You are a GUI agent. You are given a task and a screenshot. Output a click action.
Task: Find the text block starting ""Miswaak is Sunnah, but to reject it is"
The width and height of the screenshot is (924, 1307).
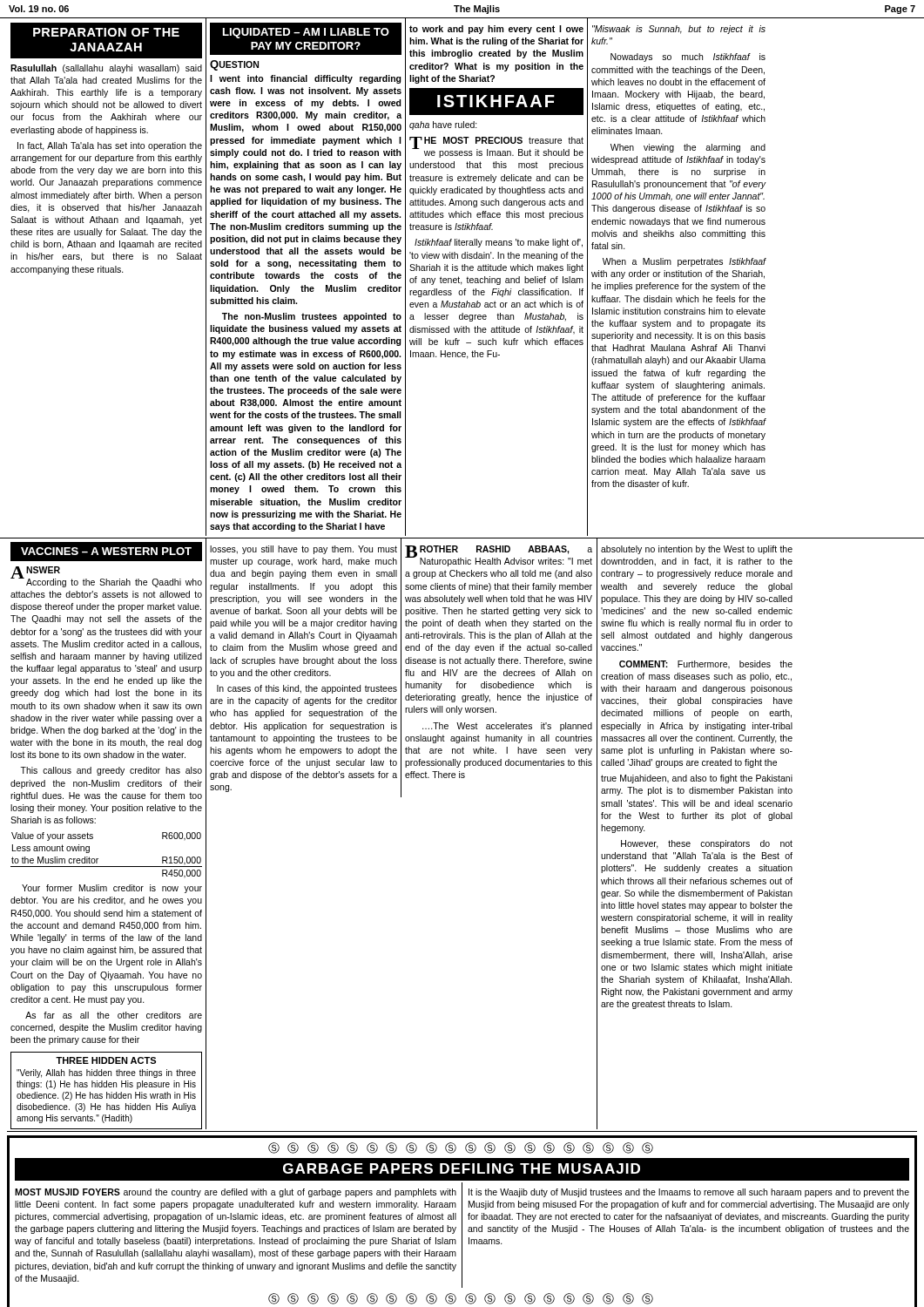coord(678,256)
